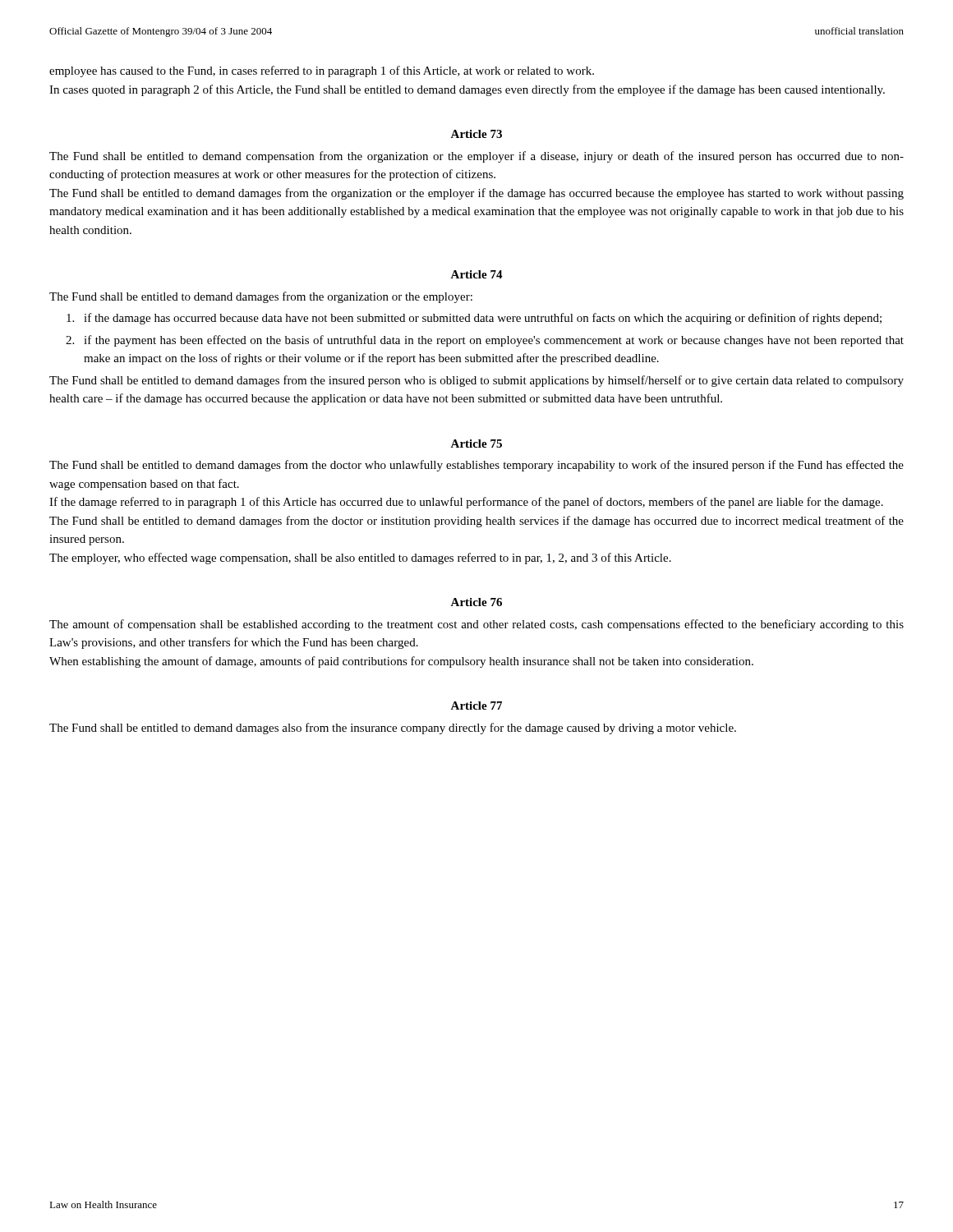The height and width of the screenshot is (1232, 953).
Task: Point to the text starting "if the damage has occurred"
Action: click(x=485, y=318)
